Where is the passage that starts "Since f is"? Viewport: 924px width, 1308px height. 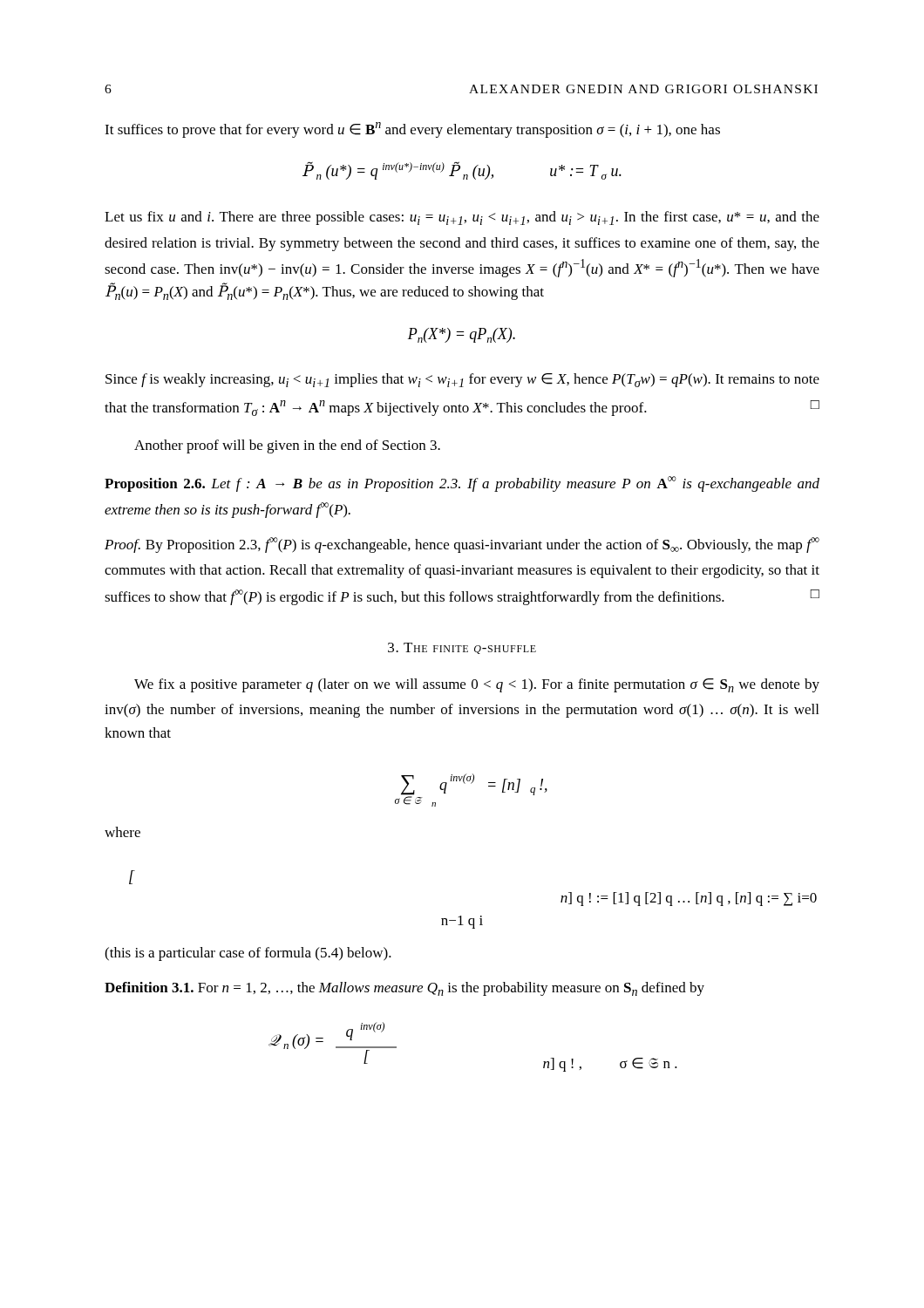coord(462,395)
